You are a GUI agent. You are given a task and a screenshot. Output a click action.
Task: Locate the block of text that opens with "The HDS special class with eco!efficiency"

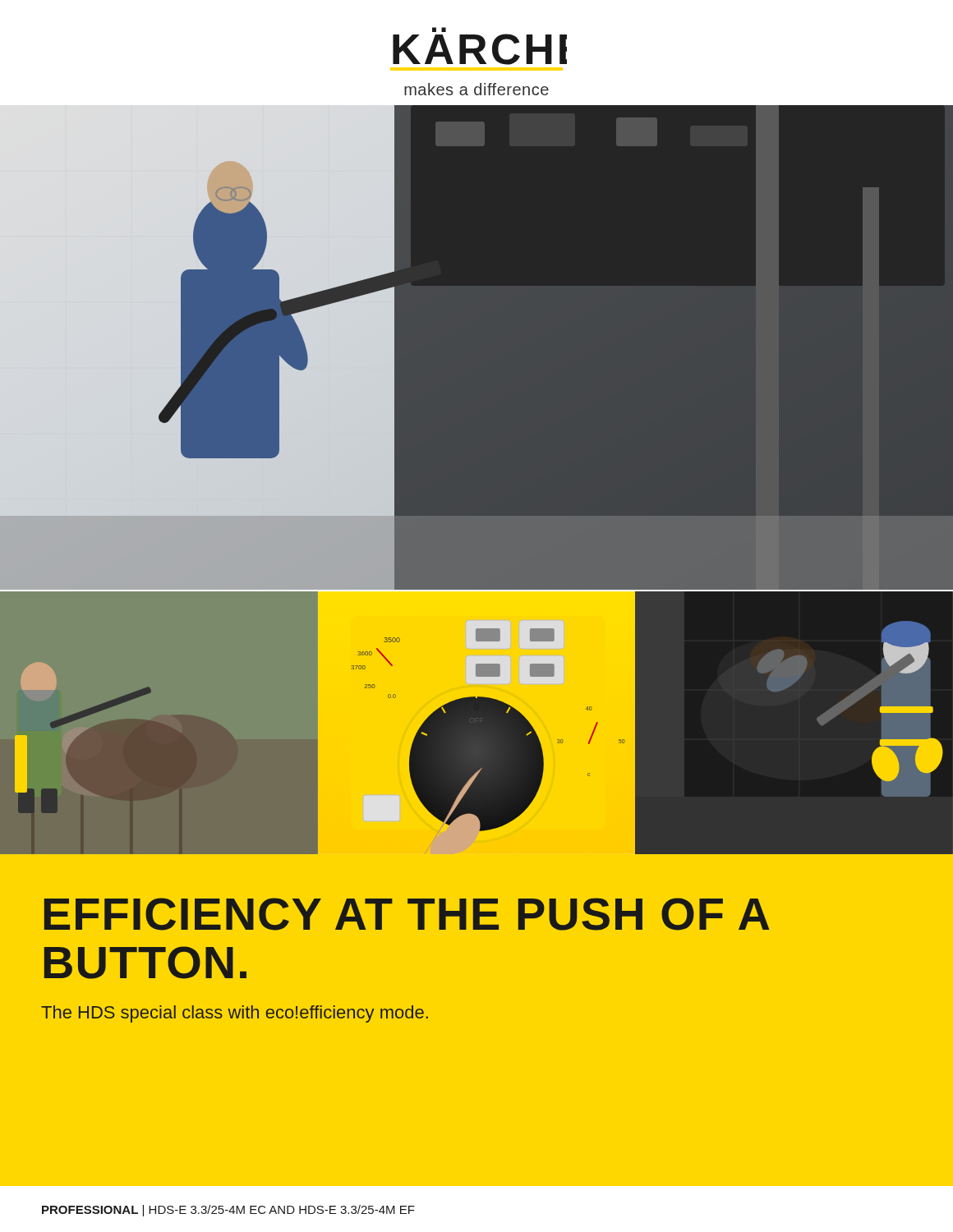tap(235, 1012)
